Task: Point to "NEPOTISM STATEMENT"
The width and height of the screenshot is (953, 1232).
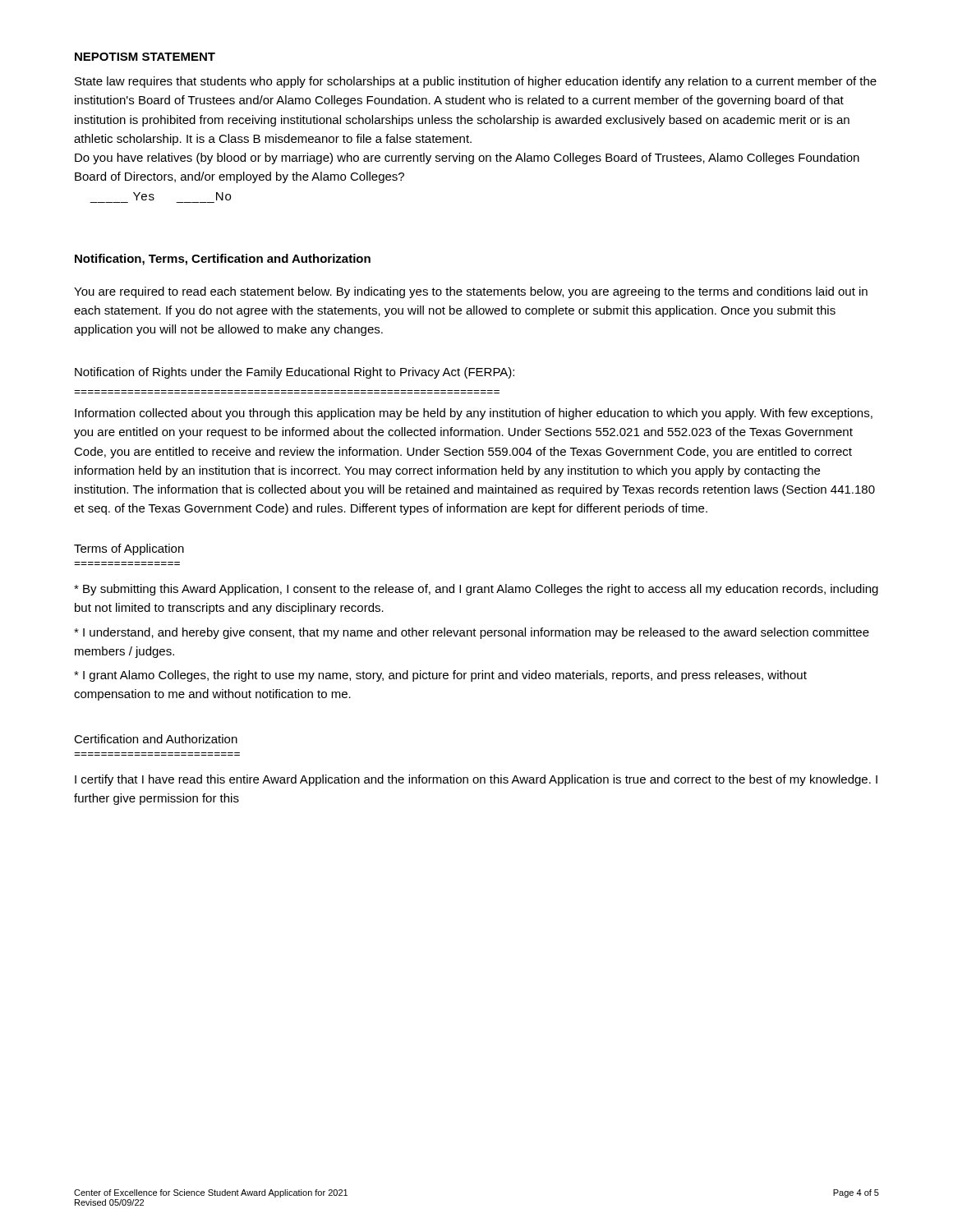Action: pos(145,56)
